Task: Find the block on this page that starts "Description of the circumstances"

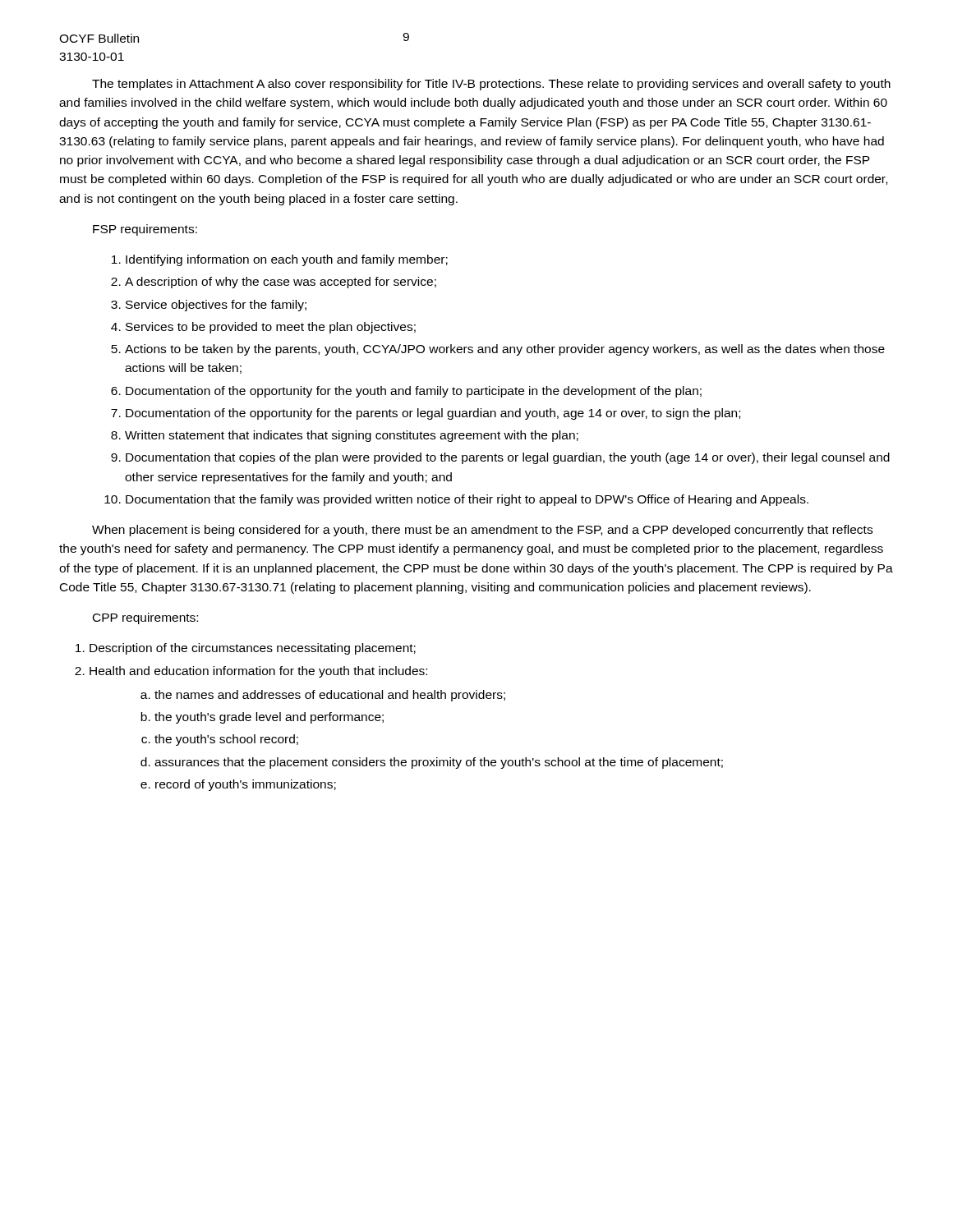Action: point(253,648)
